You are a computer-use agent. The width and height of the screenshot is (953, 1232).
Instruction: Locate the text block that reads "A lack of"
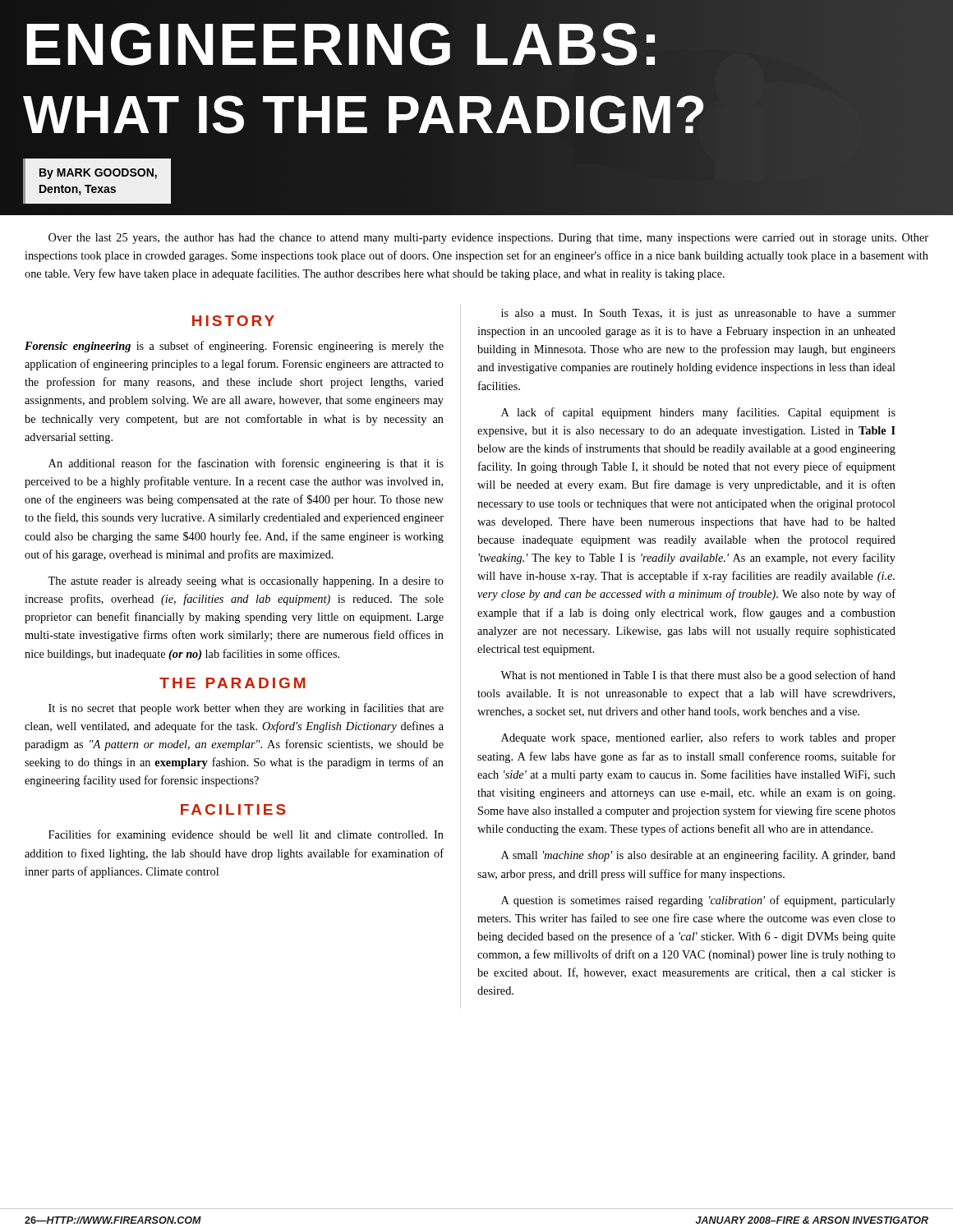tap(686, 530)
